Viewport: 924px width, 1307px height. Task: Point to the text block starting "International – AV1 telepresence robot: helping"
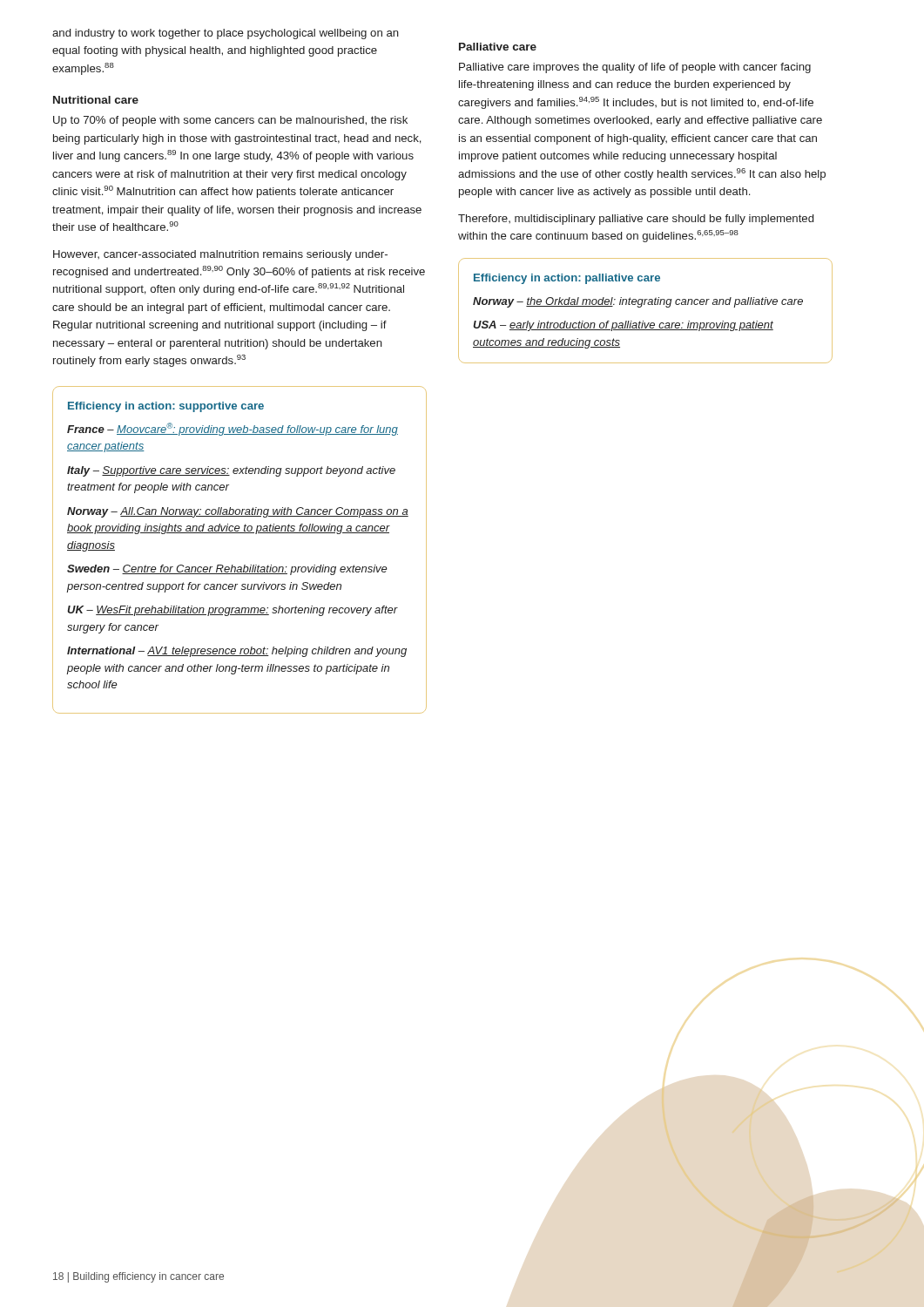[237, 668]
